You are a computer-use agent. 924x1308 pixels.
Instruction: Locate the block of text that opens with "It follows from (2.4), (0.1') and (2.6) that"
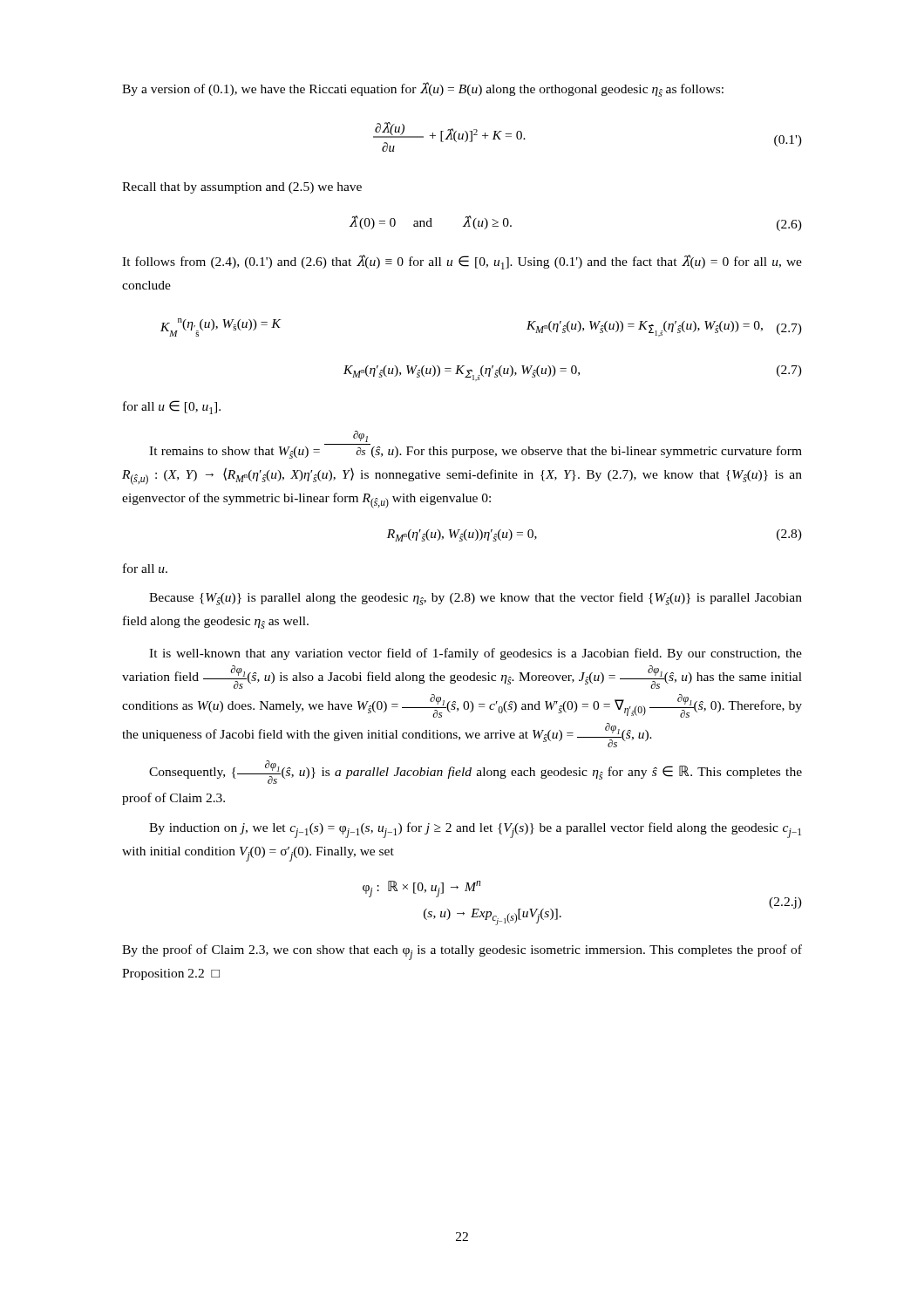click(x=462, y=273)
